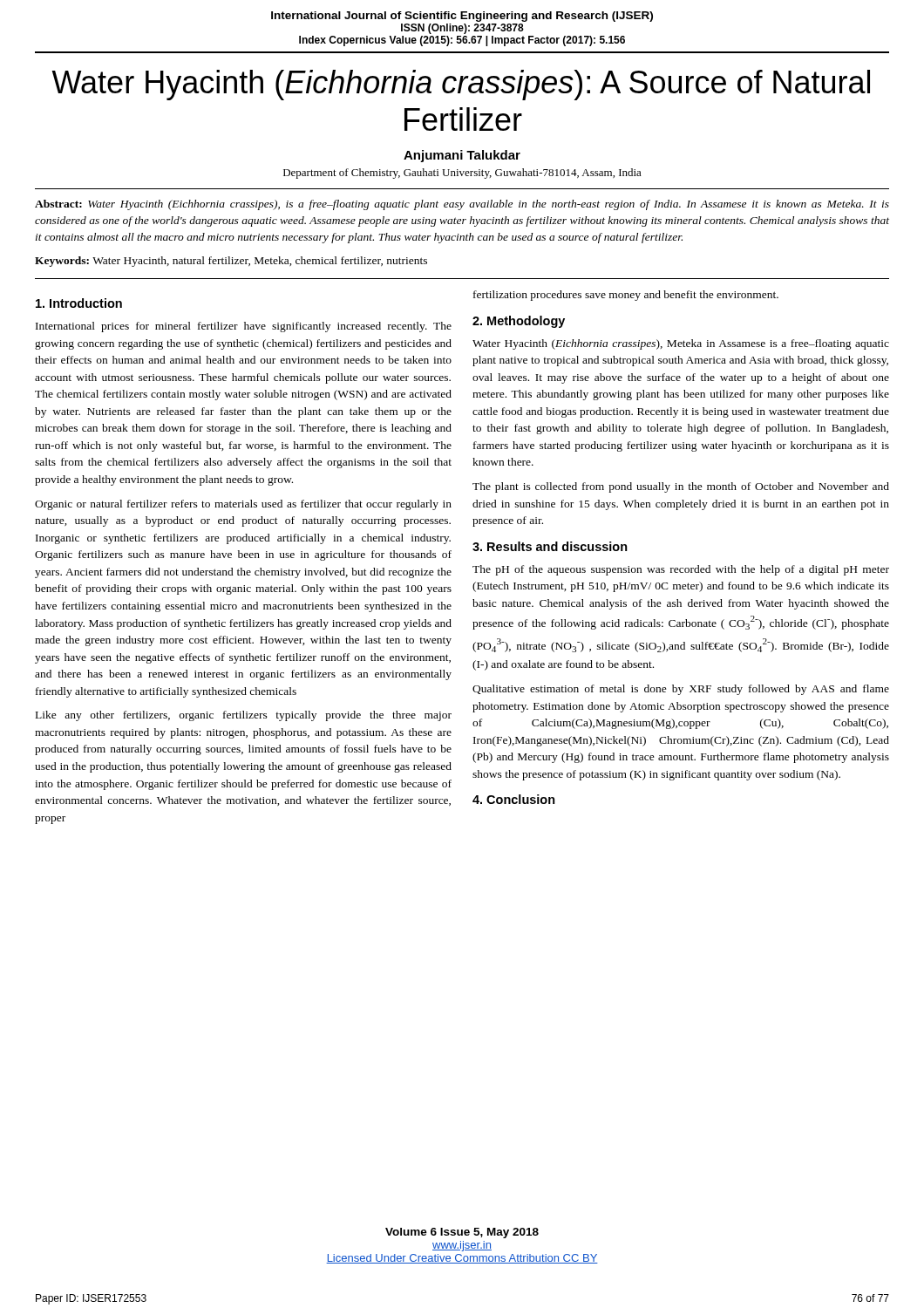The height and width of the screenshot is (1308, 924).
Task: Click on the element starting "Anjumani Talukdar"
Action: [x=462, y=155]
